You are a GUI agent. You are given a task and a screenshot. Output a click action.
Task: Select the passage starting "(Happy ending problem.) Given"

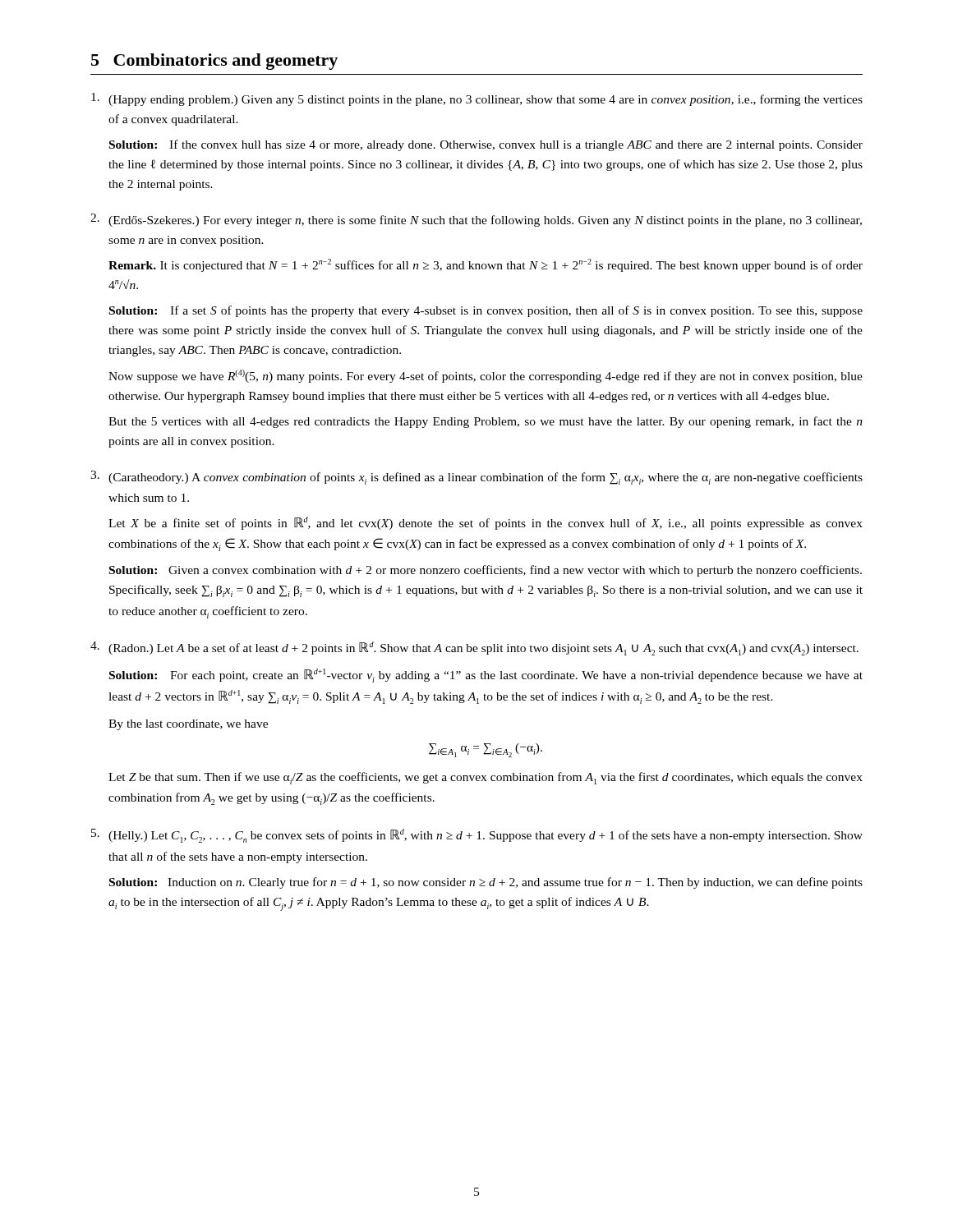click(476, 145)
